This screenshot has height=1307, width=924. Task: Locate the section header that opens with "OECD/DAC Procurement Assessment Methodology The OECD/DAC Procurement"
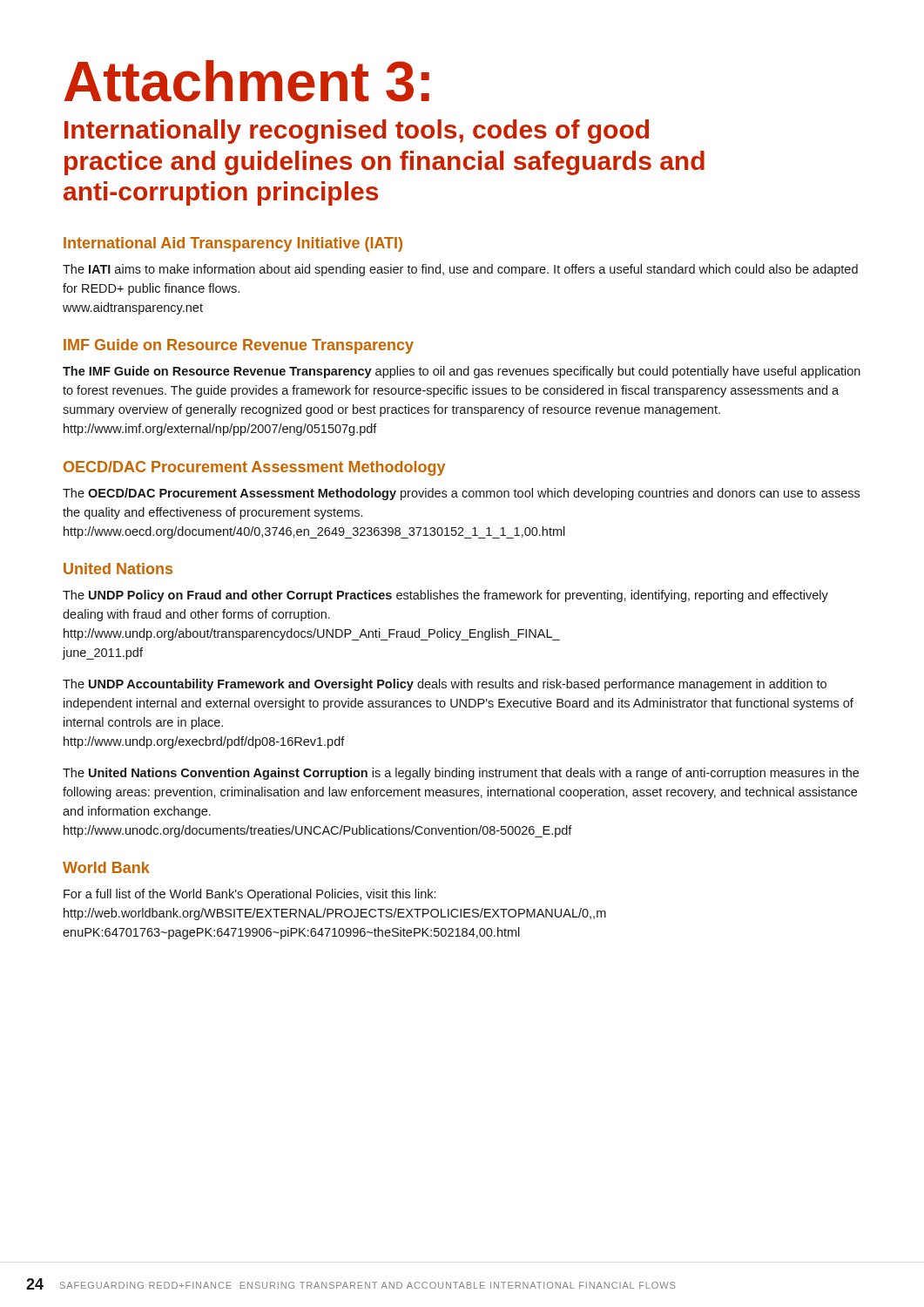tap(462, 499)
